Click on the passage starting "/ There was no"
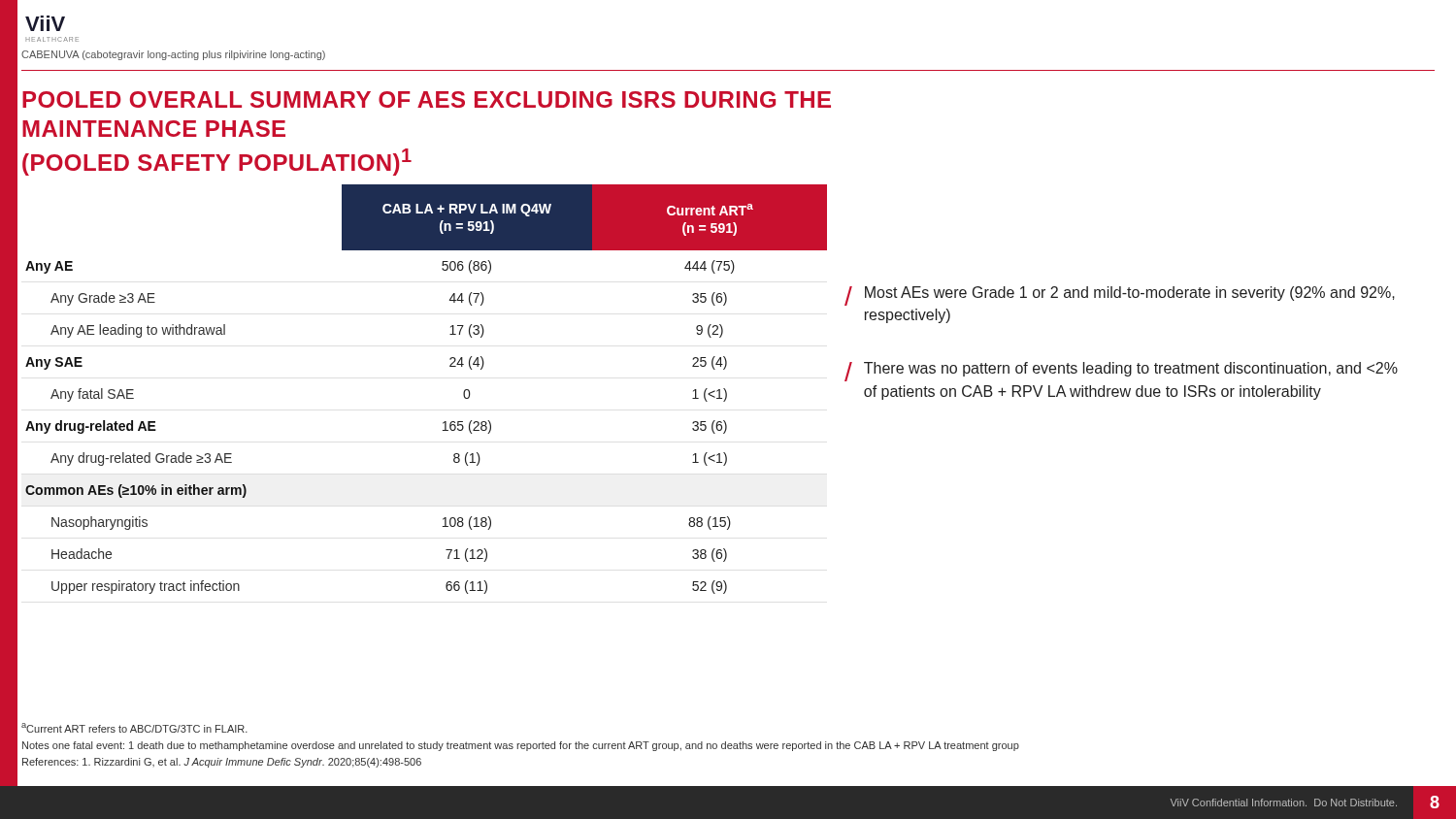Screen dimensions: 819x1456 pos(1126,380)
